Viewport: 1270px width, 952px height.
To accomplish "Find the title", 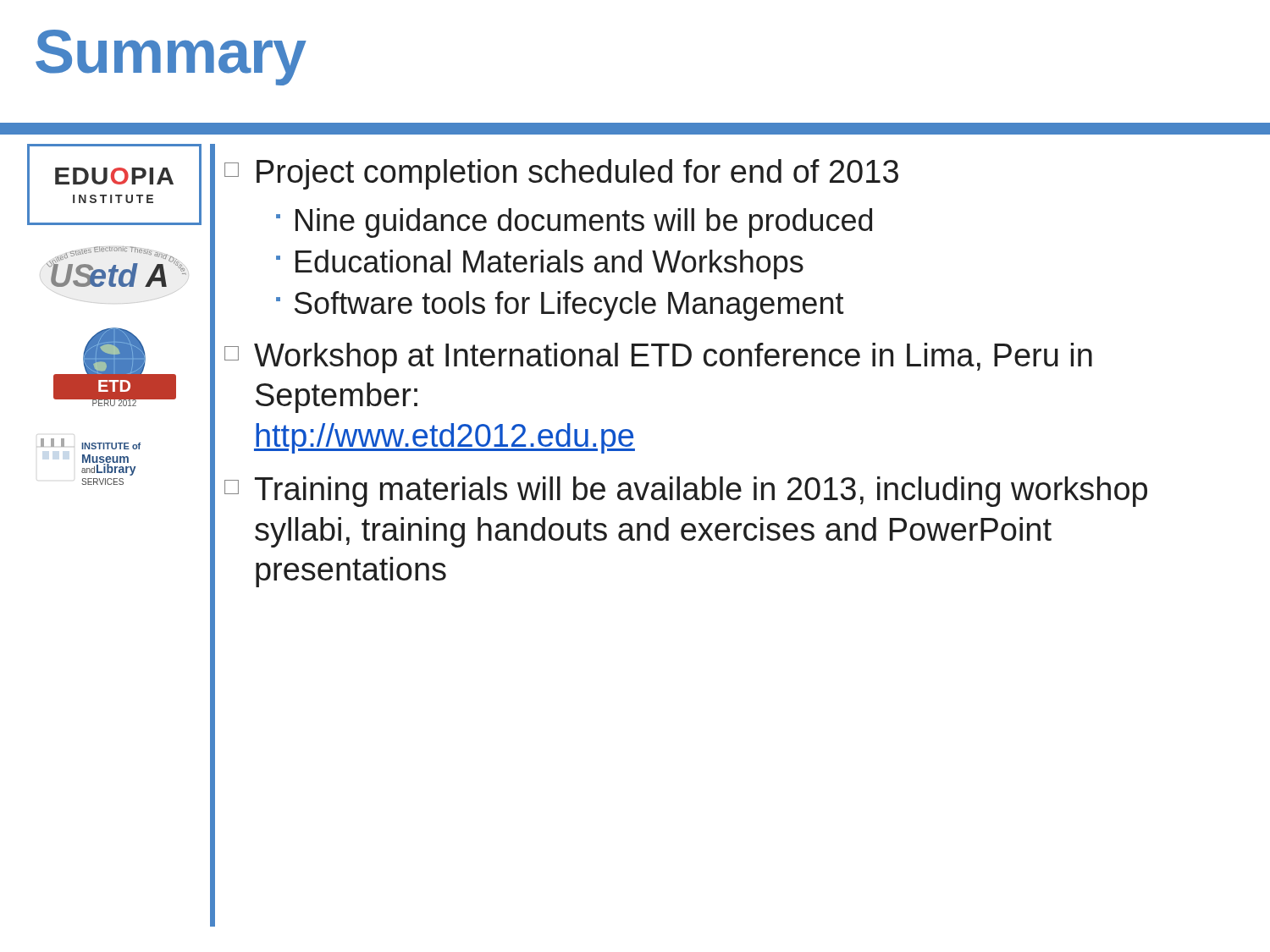I will click(170, 52).
